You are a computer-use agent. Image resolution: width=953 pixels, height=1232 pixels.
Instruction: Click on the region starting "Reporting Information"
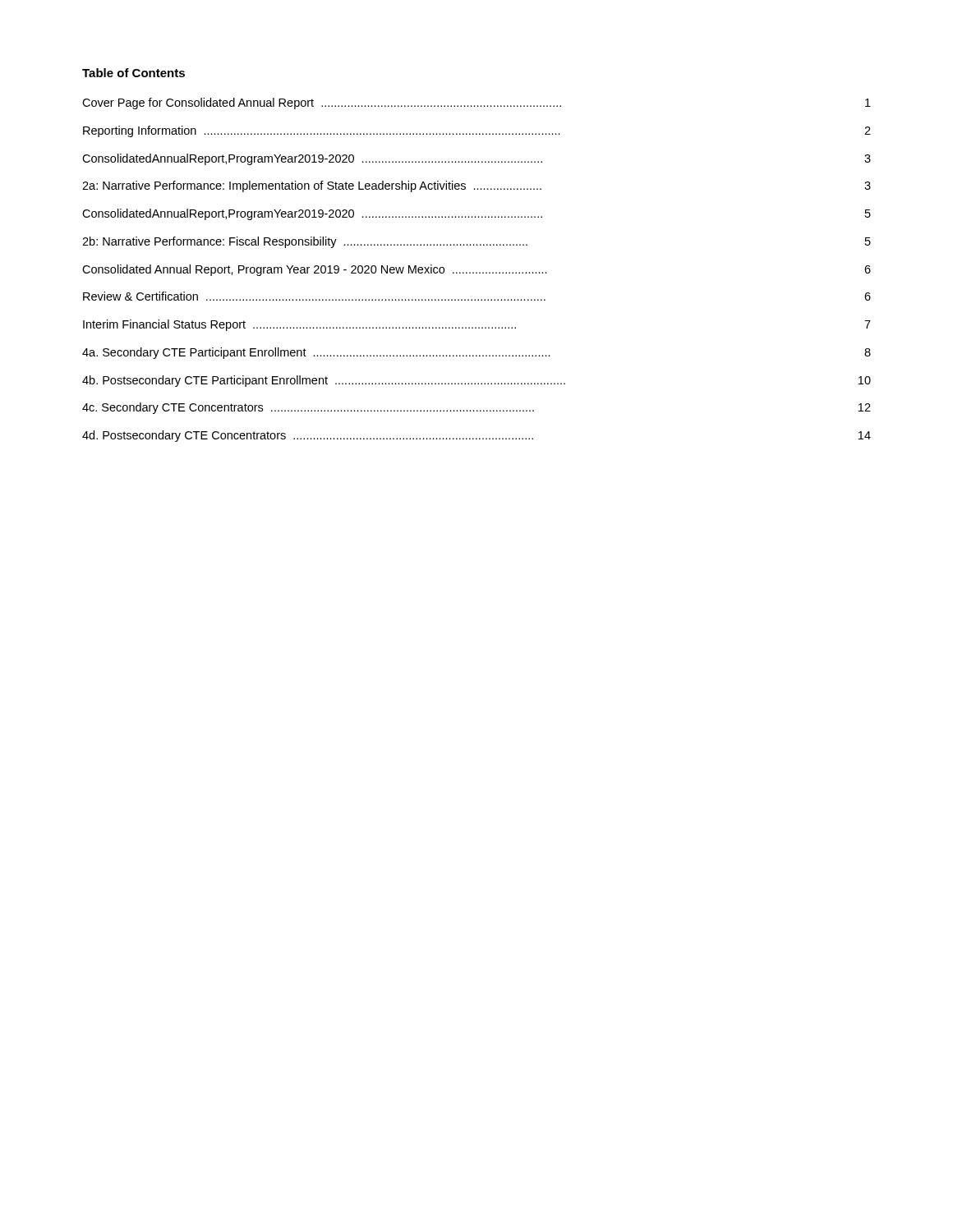[476, 132]
